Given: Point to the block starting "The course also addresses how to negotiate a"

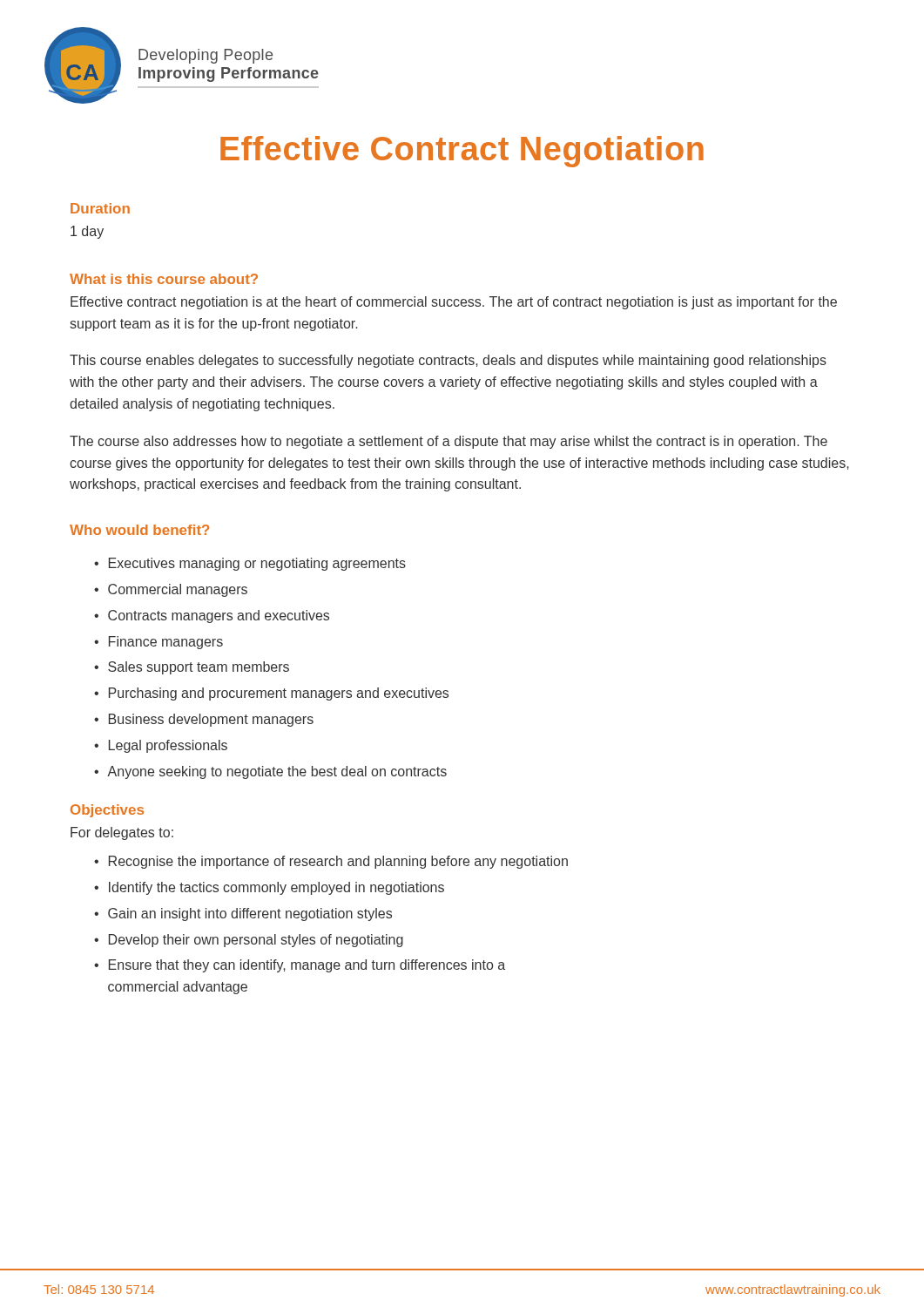Looking at the screenshot, I should pyautogui.click(x=462, y=464).
